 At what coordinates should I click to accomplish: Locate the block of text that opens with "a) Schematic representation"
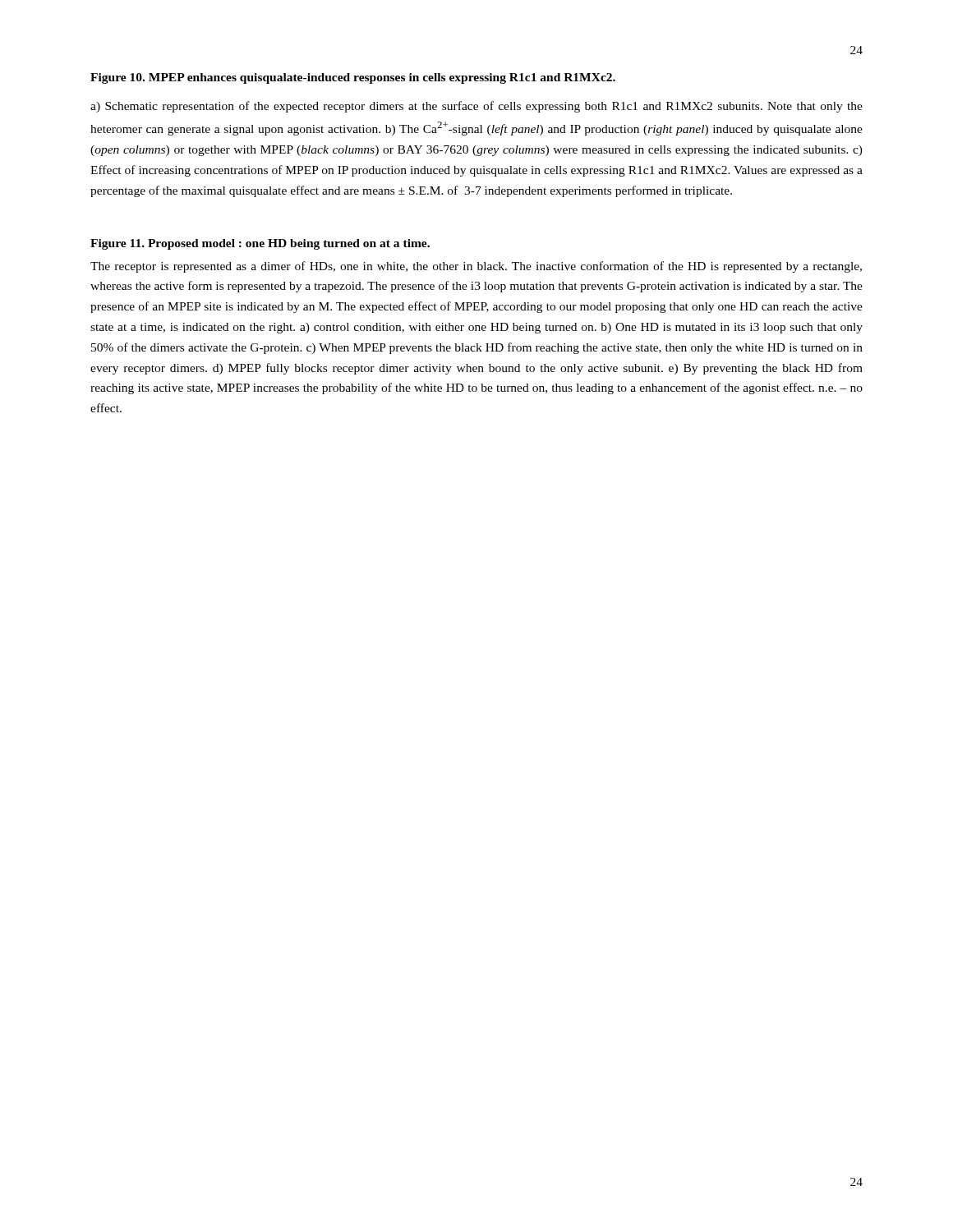click(476, 148)
